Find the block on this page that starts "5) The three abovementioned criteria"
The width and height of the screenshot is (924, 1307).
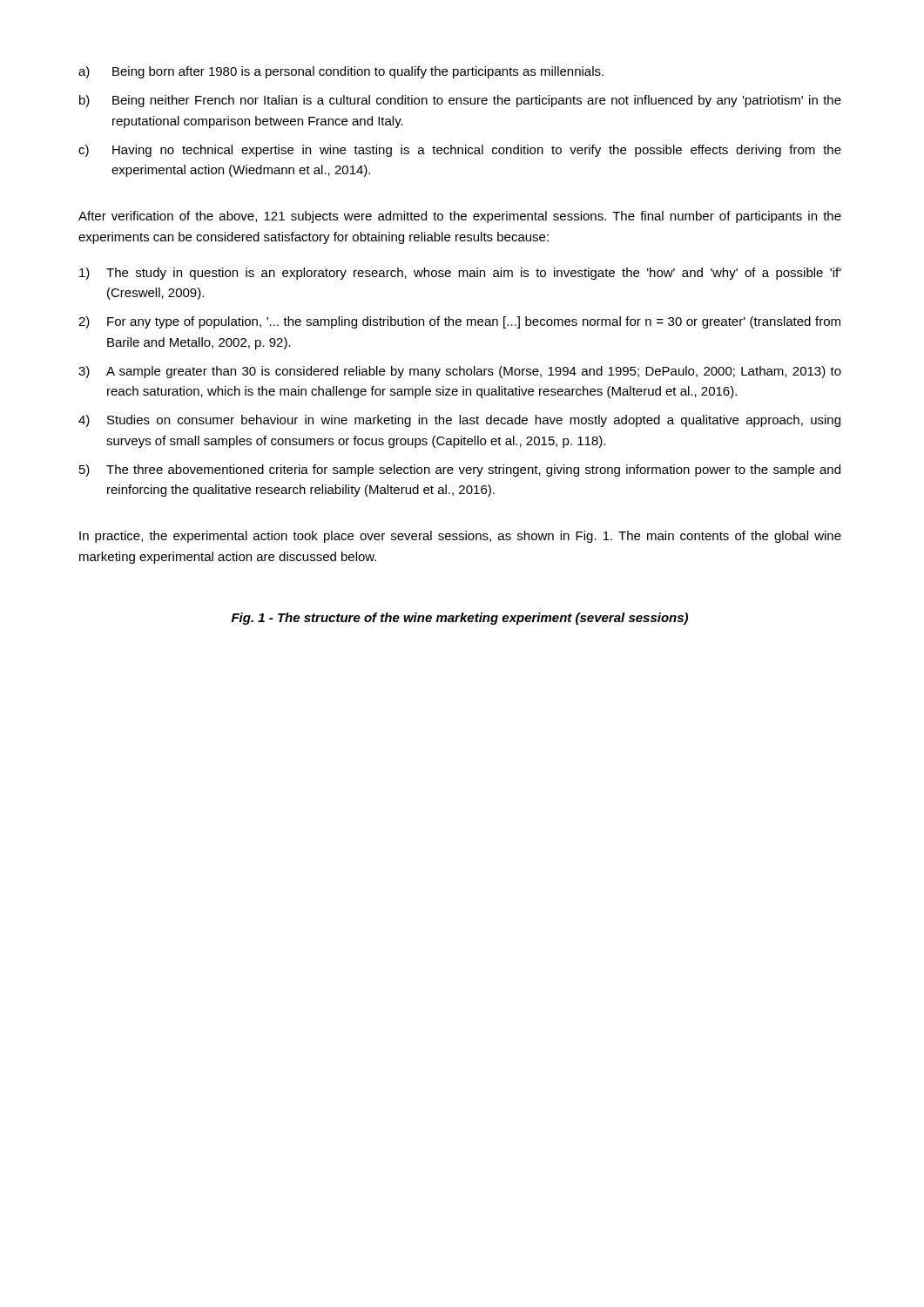(460, 479)
